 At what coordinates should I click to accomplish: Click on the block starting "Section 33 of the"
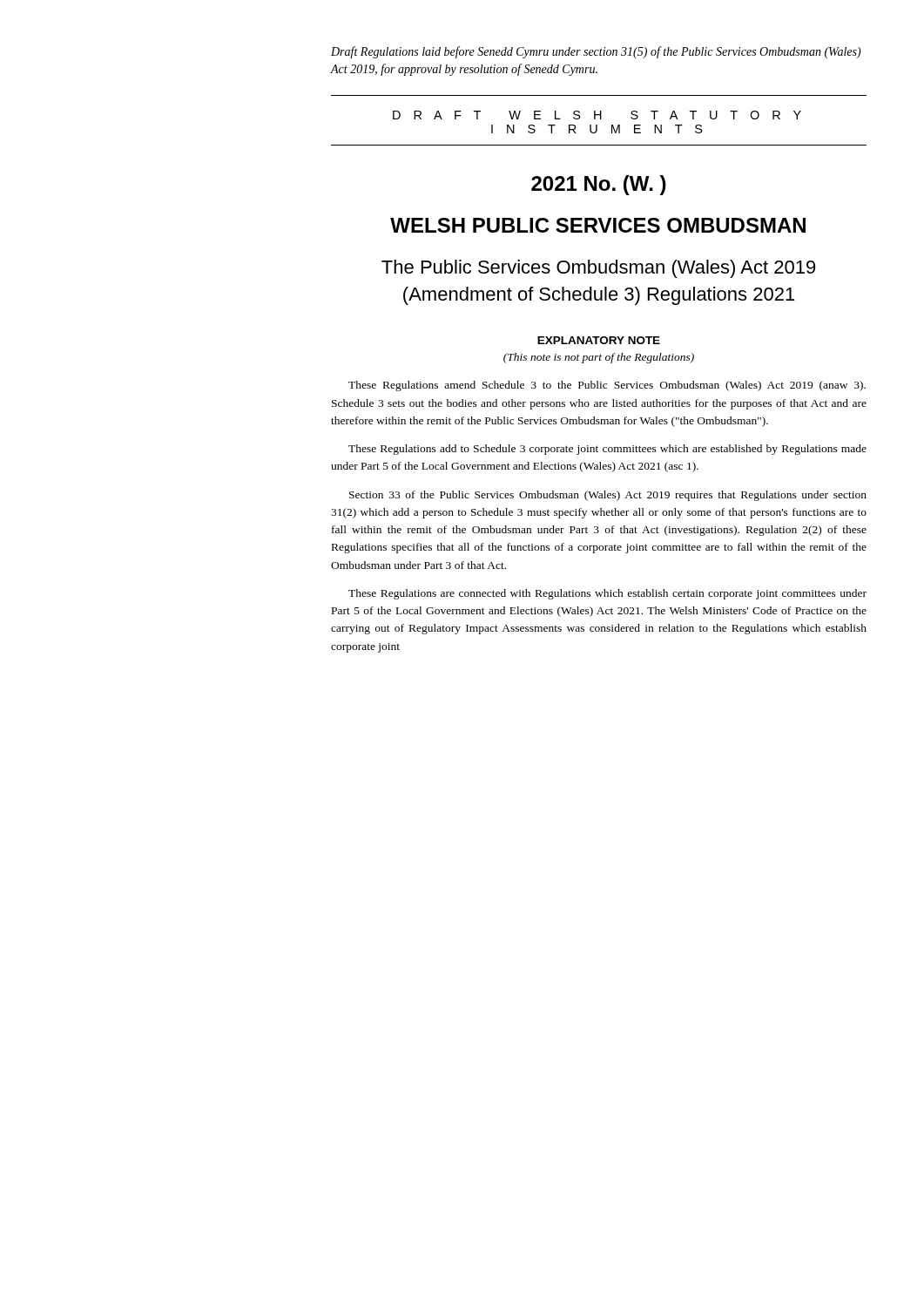tap(599, 529)
